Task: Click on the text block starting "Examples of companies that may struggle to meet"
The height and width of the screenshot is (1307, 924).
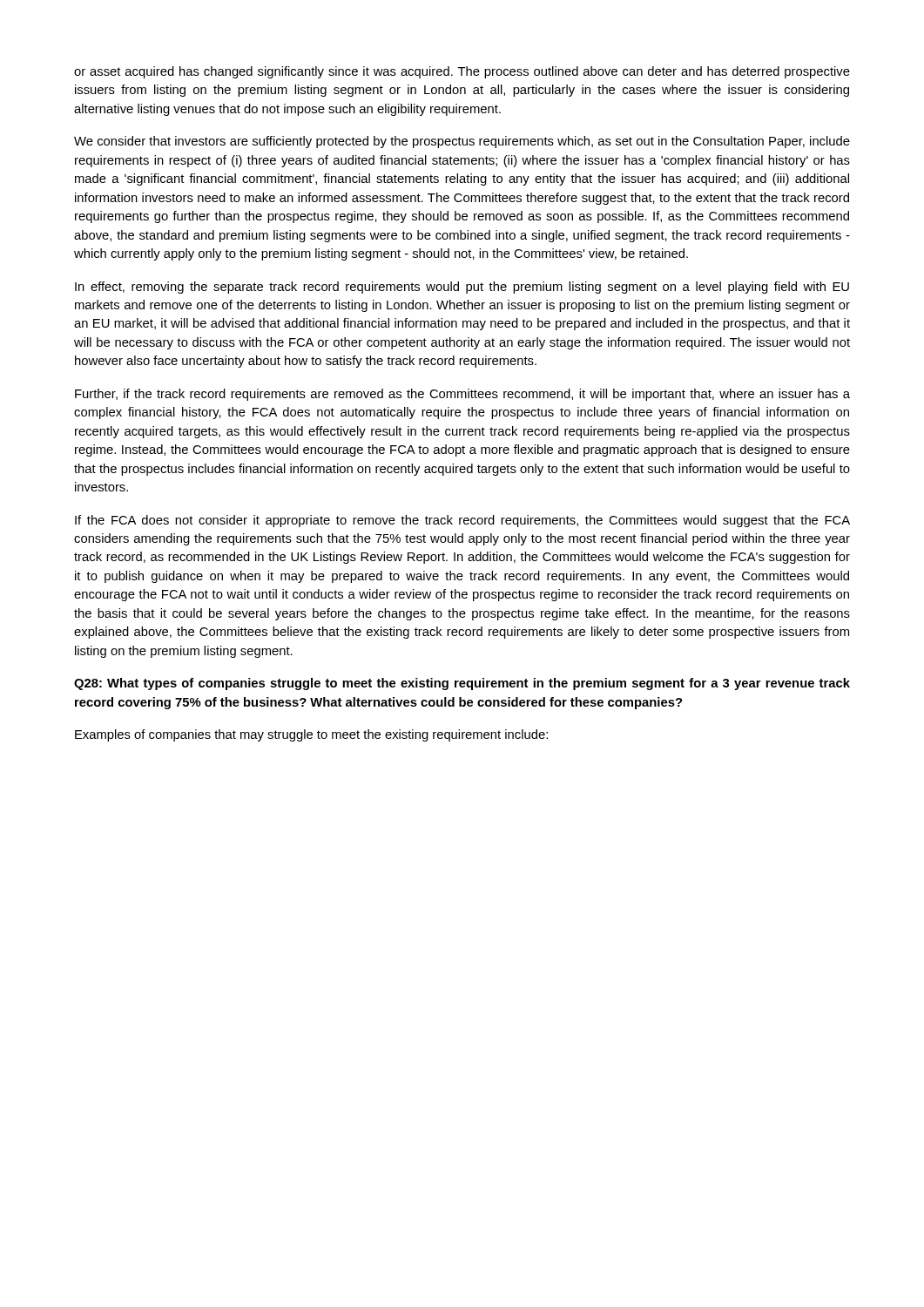Action: [311, 735]
